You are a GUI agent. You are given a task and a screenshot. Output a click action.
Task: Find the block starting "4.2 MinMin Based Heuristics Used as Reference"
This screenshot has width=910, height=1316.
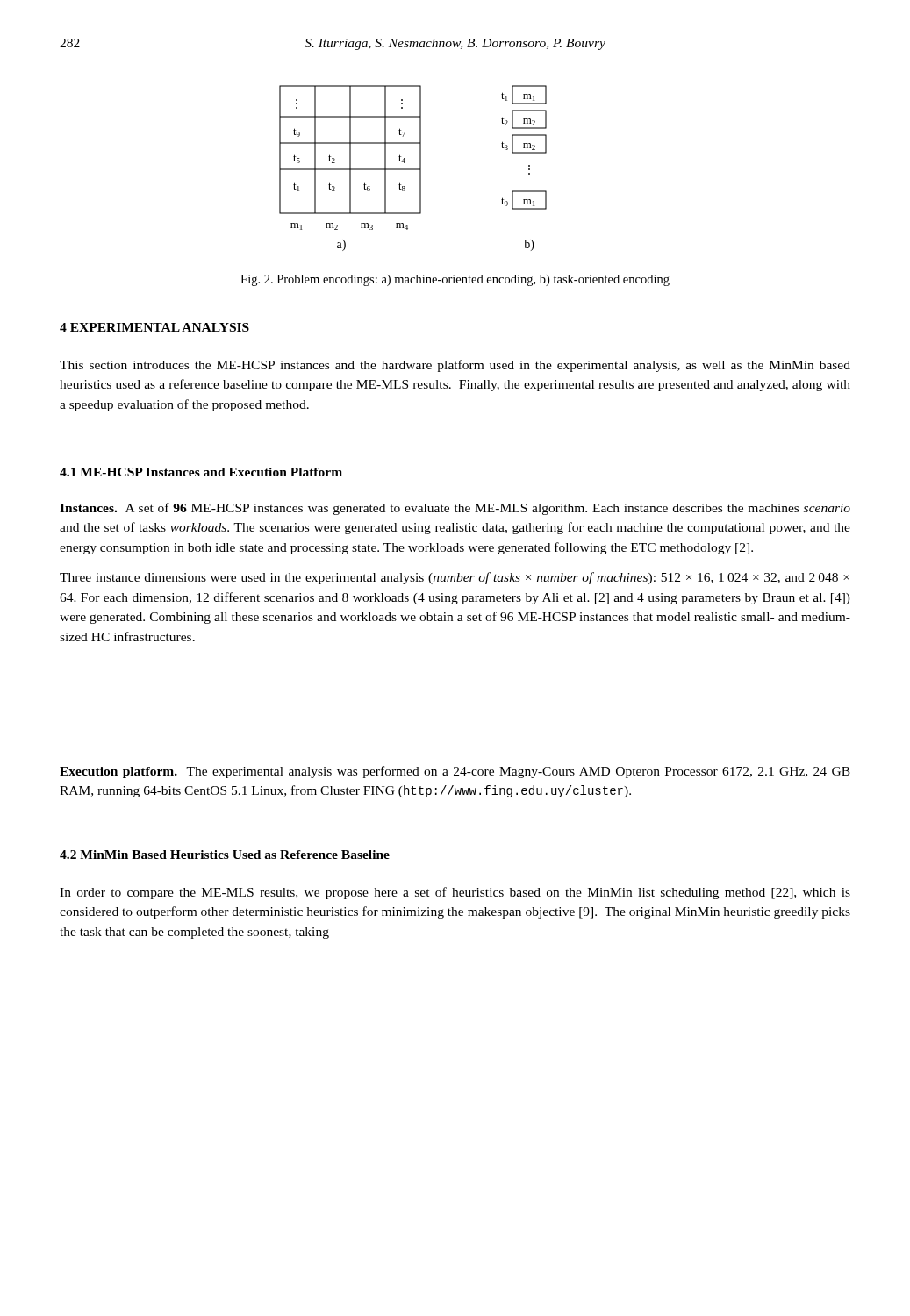tap(225, 854)
